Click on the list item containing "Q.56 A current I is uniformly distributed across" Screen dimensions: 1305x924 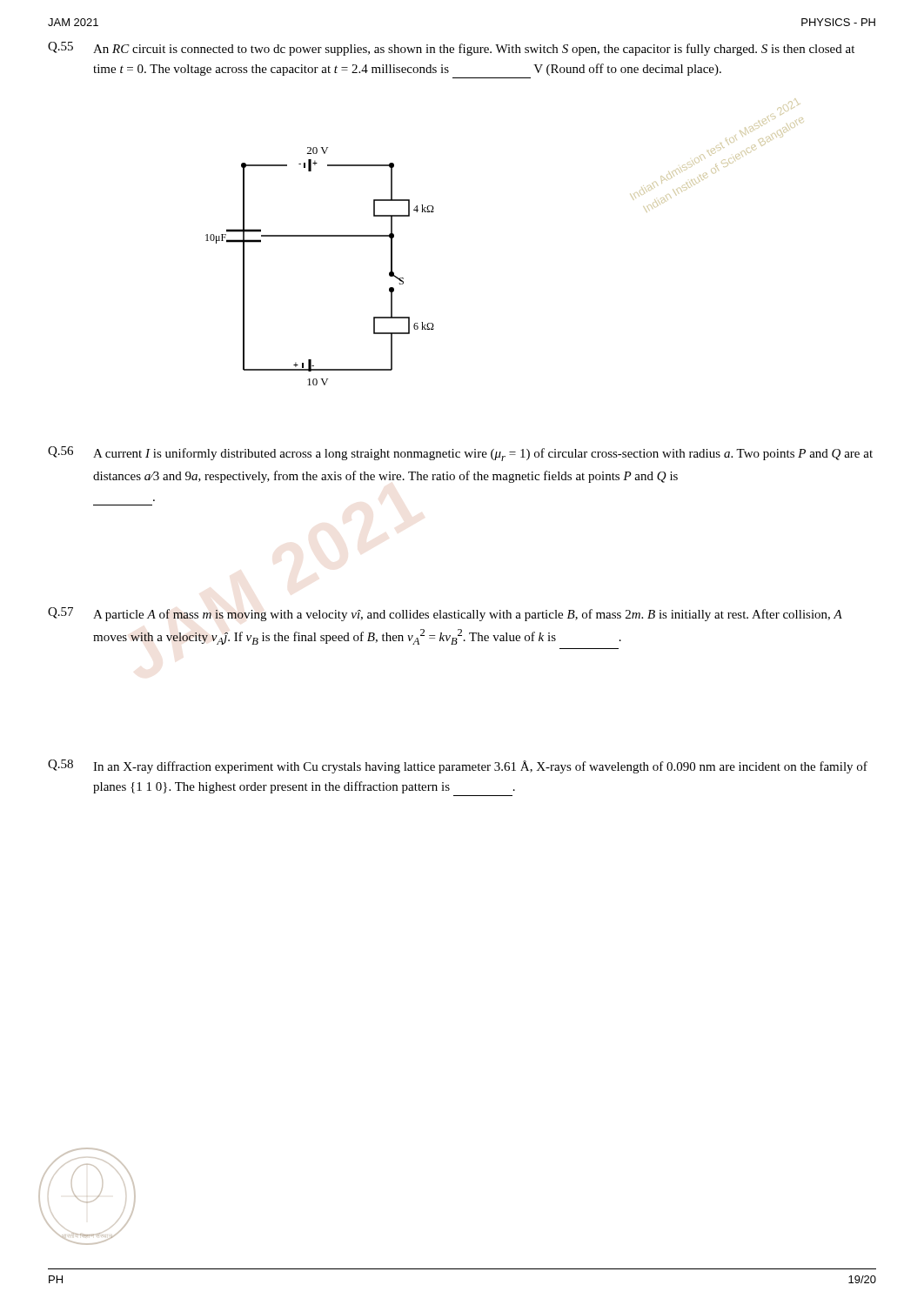tap(462, 475)
